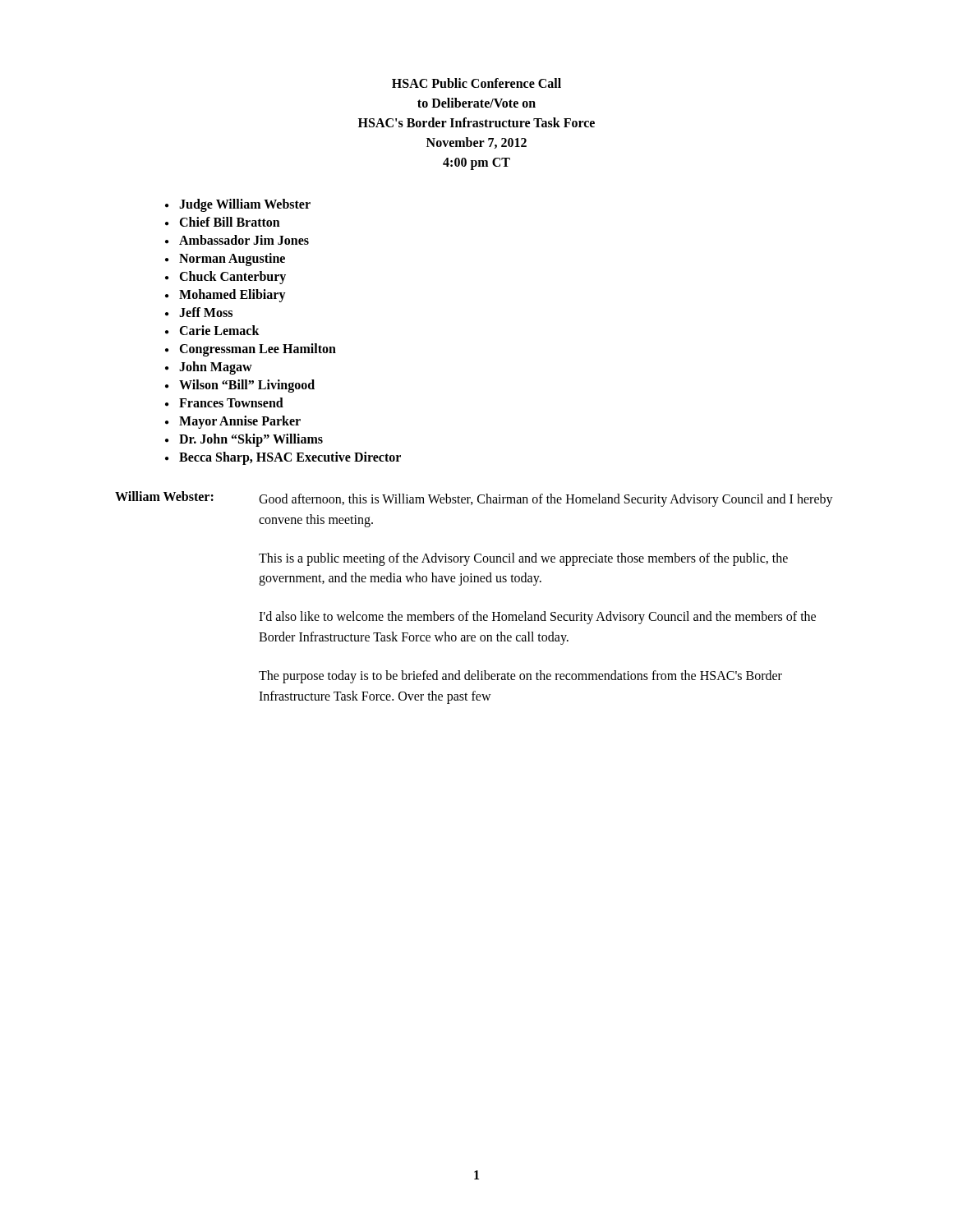
Task: Click on the text starting "Chief Bill Bratton"
Action: tap(230, 223)
